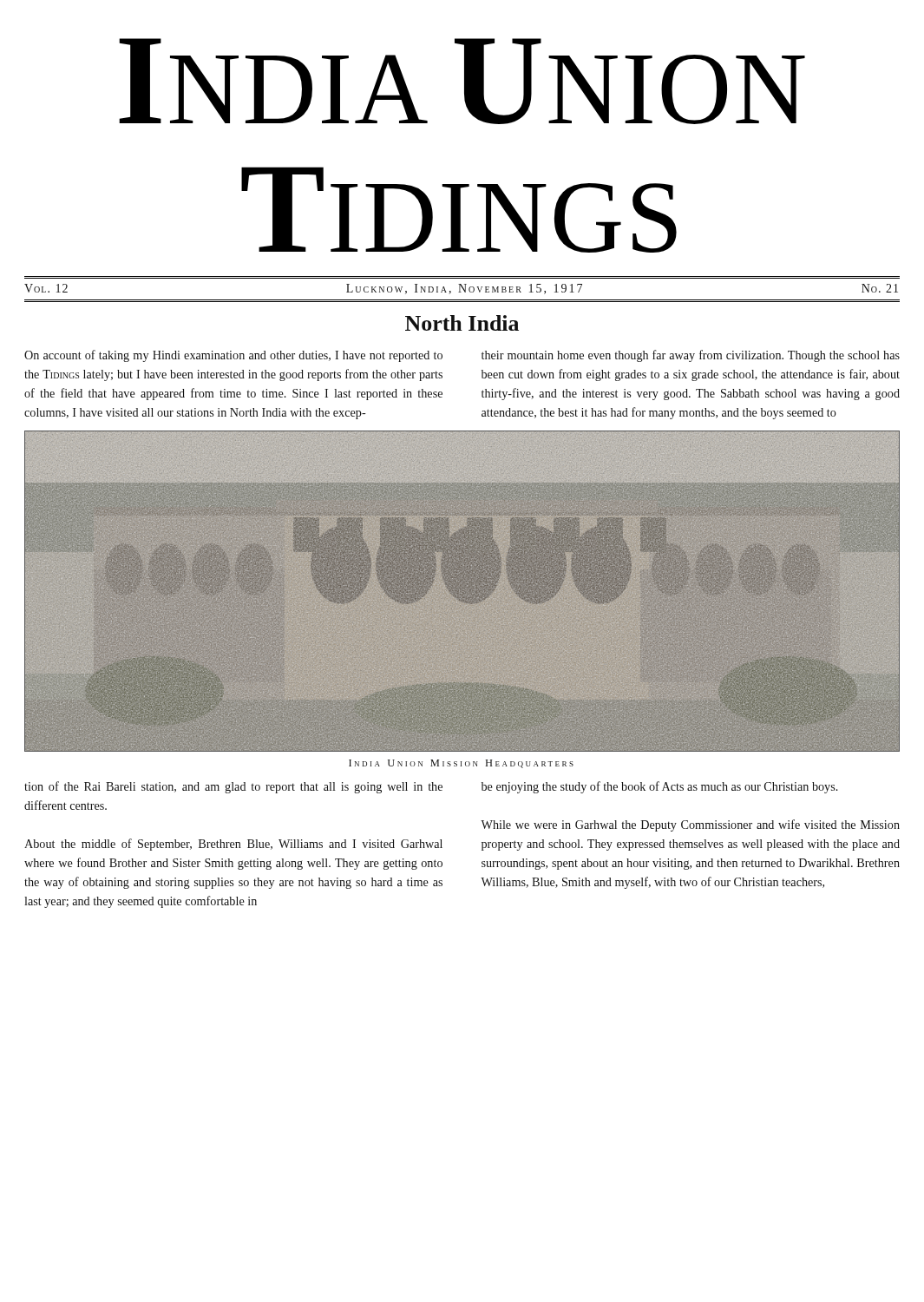This screenshot has height=1302, width=924.
Task: Click on the element starting "their mountain home even though"
Action: pos(690,384)
